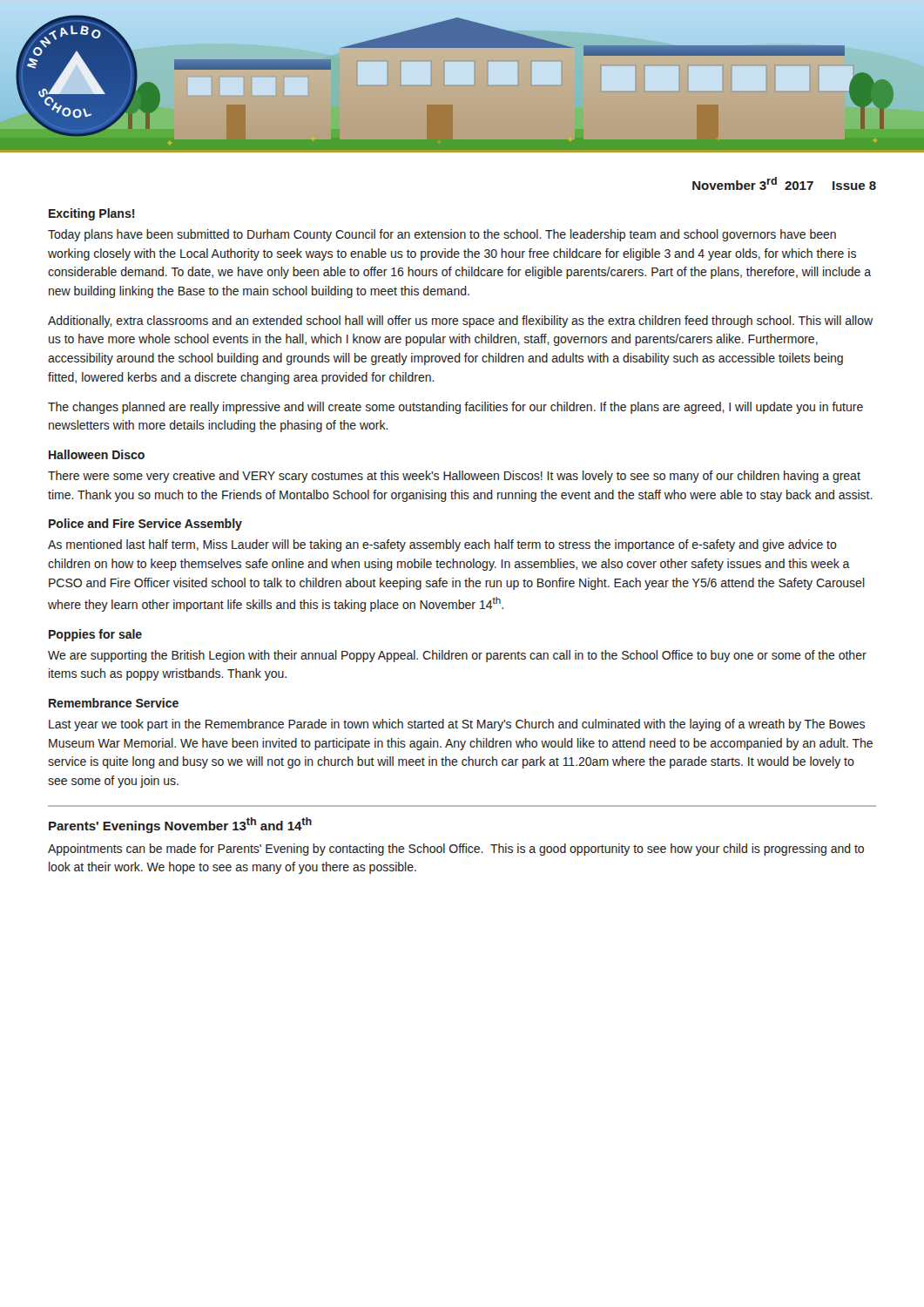Select the passage starting "Last year we took part in the"
This screenshot has height=1307, width=924.
pyautogui.click(x=461, y=752)
